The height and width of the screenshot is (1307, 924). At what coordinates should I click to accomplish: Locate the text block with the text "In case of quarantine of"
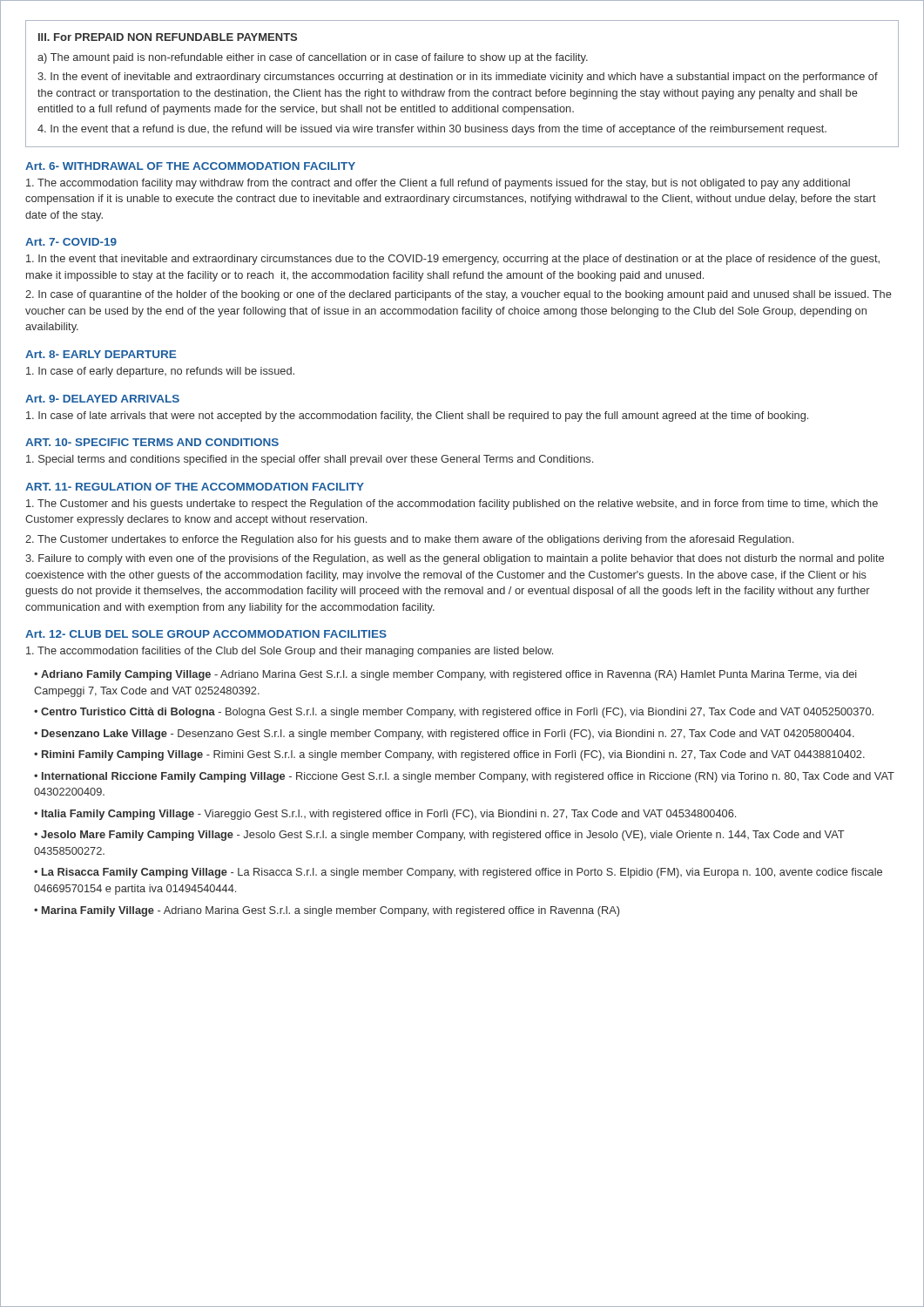point(458,310)
